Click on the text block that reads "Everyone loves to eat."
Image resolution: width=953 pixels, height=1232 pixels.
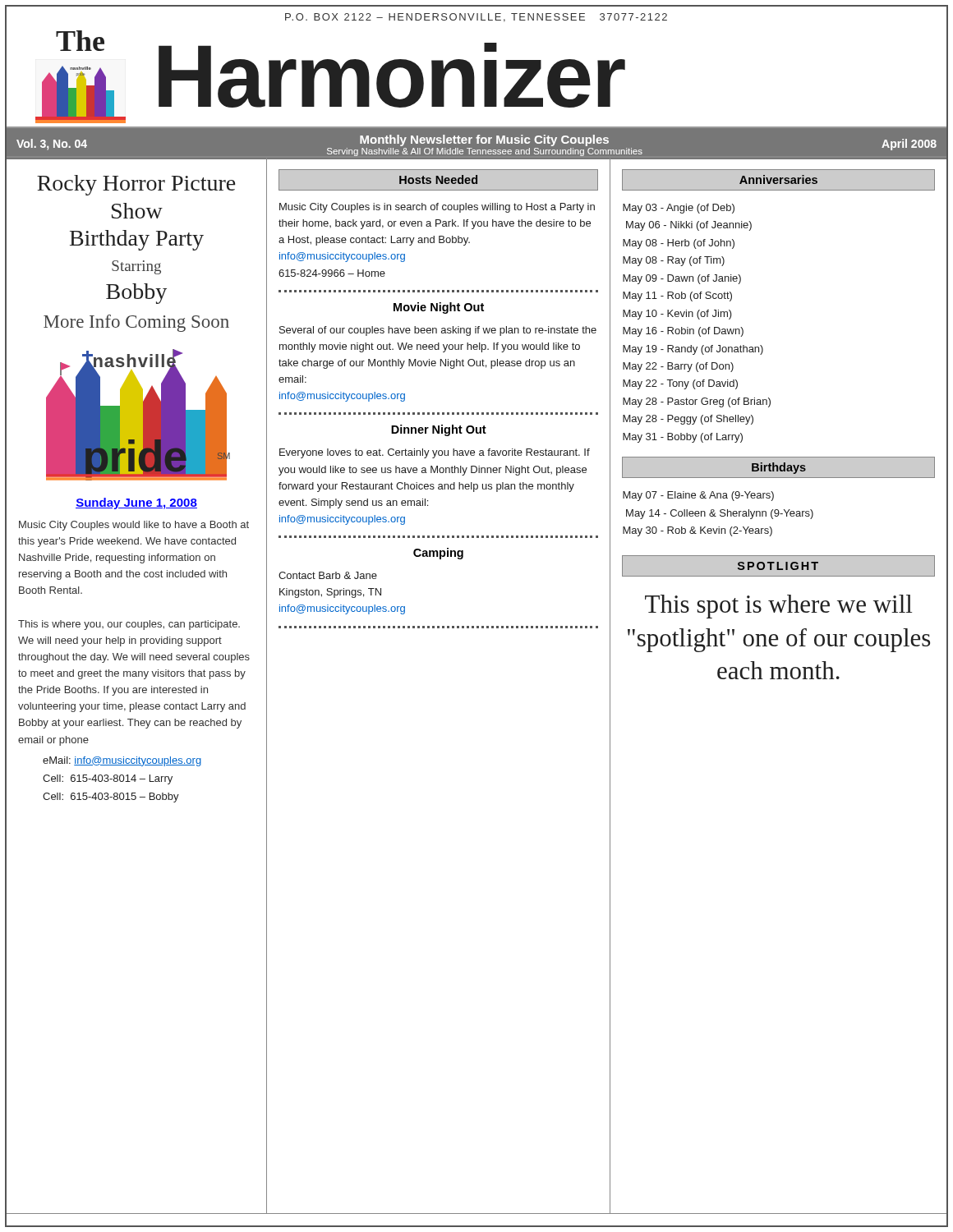click(x=434, y=486)
